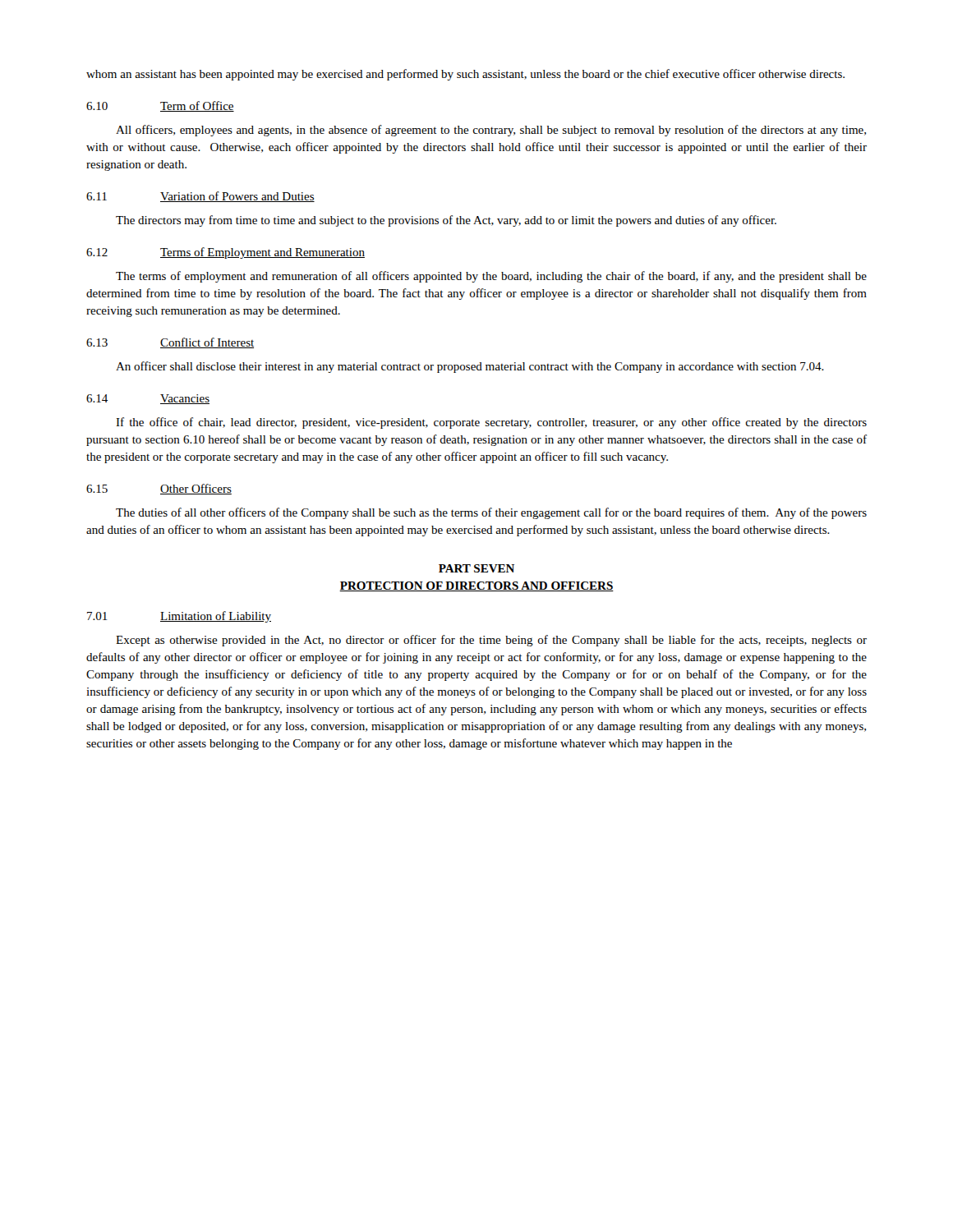The image size is (953, 1232).
Task: Find the block on this page that starts "The directors may from time to time"
Action: (x=446, y=220)
